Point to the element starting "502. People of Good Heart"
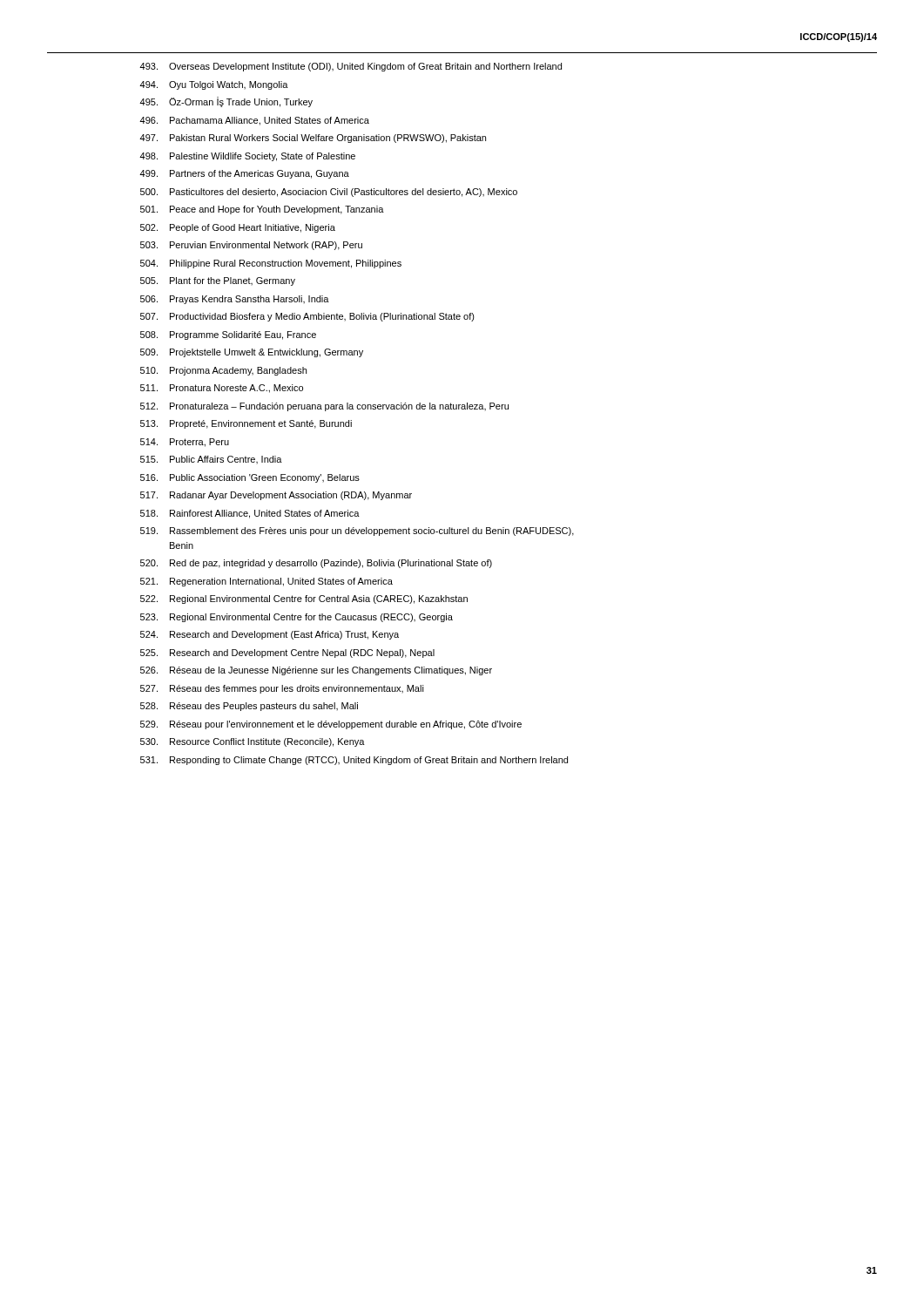Image resolution: width=924 pixels, height=1307 pixels. (x=238, y=228)
